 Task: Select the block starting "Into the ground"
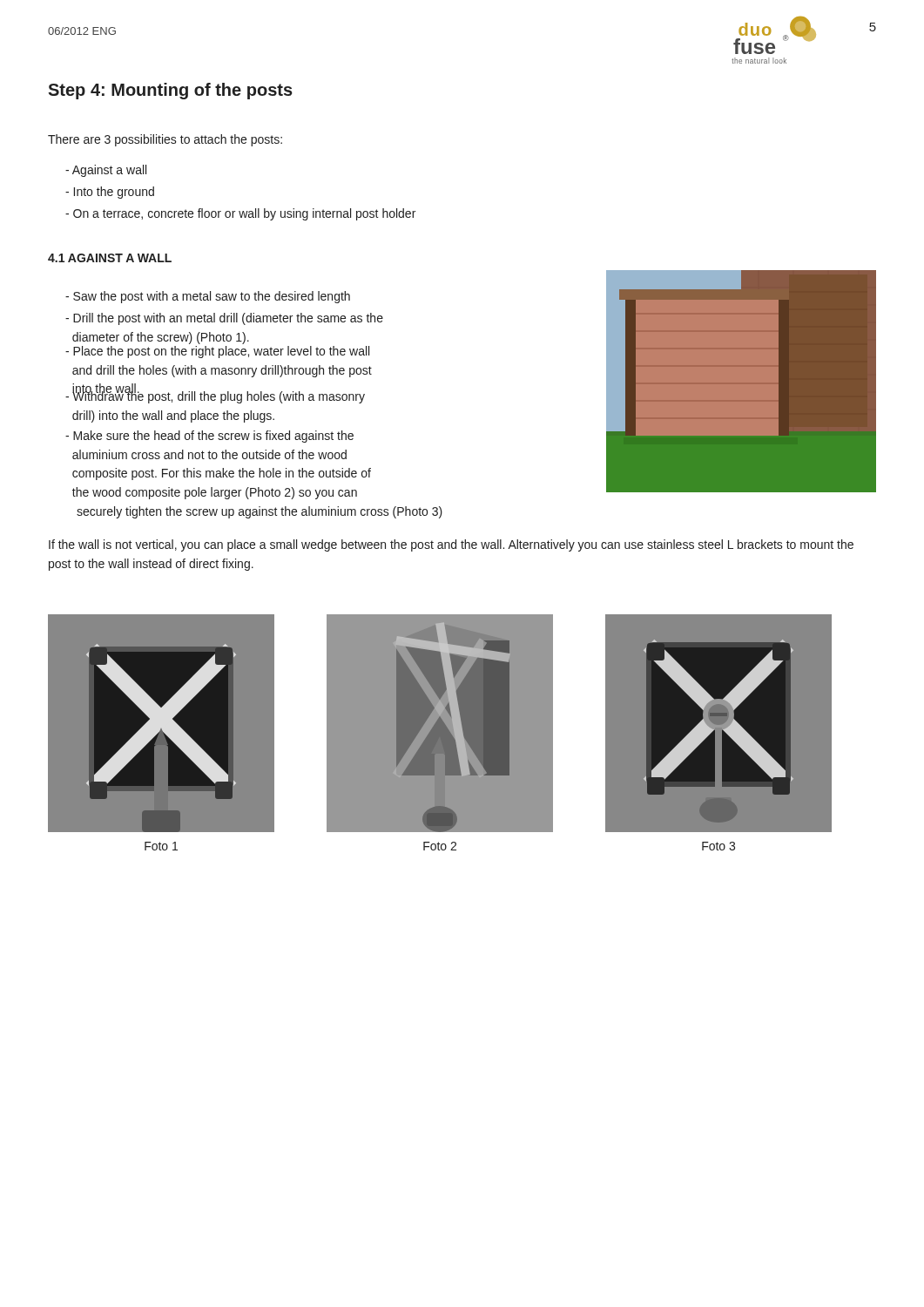[x=110, y=192]
